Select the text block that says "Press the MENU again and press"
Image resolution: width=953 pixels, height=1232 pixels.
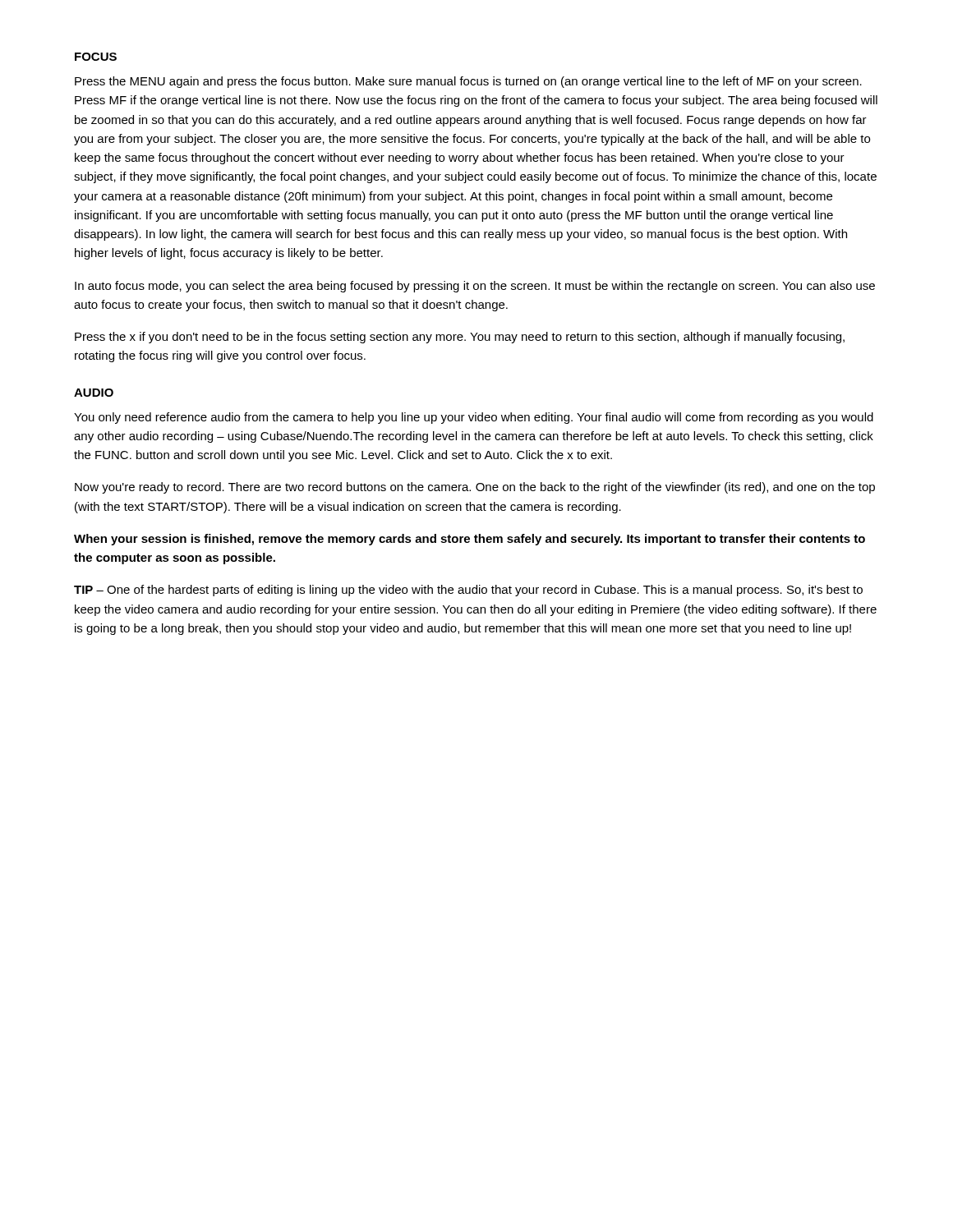476,167
